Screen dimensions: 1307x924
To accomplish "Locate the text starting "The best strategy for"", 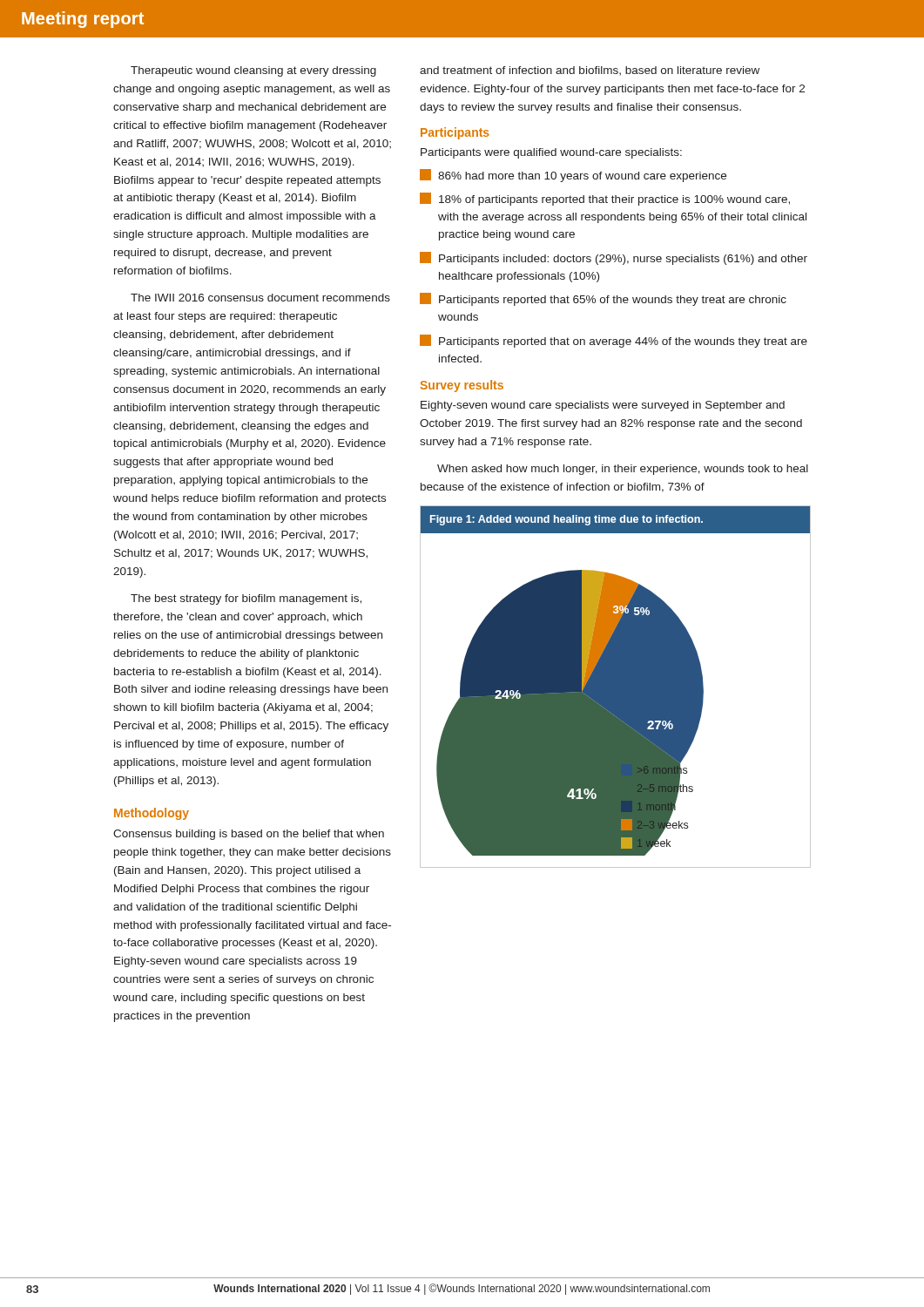I will (253, 690).
